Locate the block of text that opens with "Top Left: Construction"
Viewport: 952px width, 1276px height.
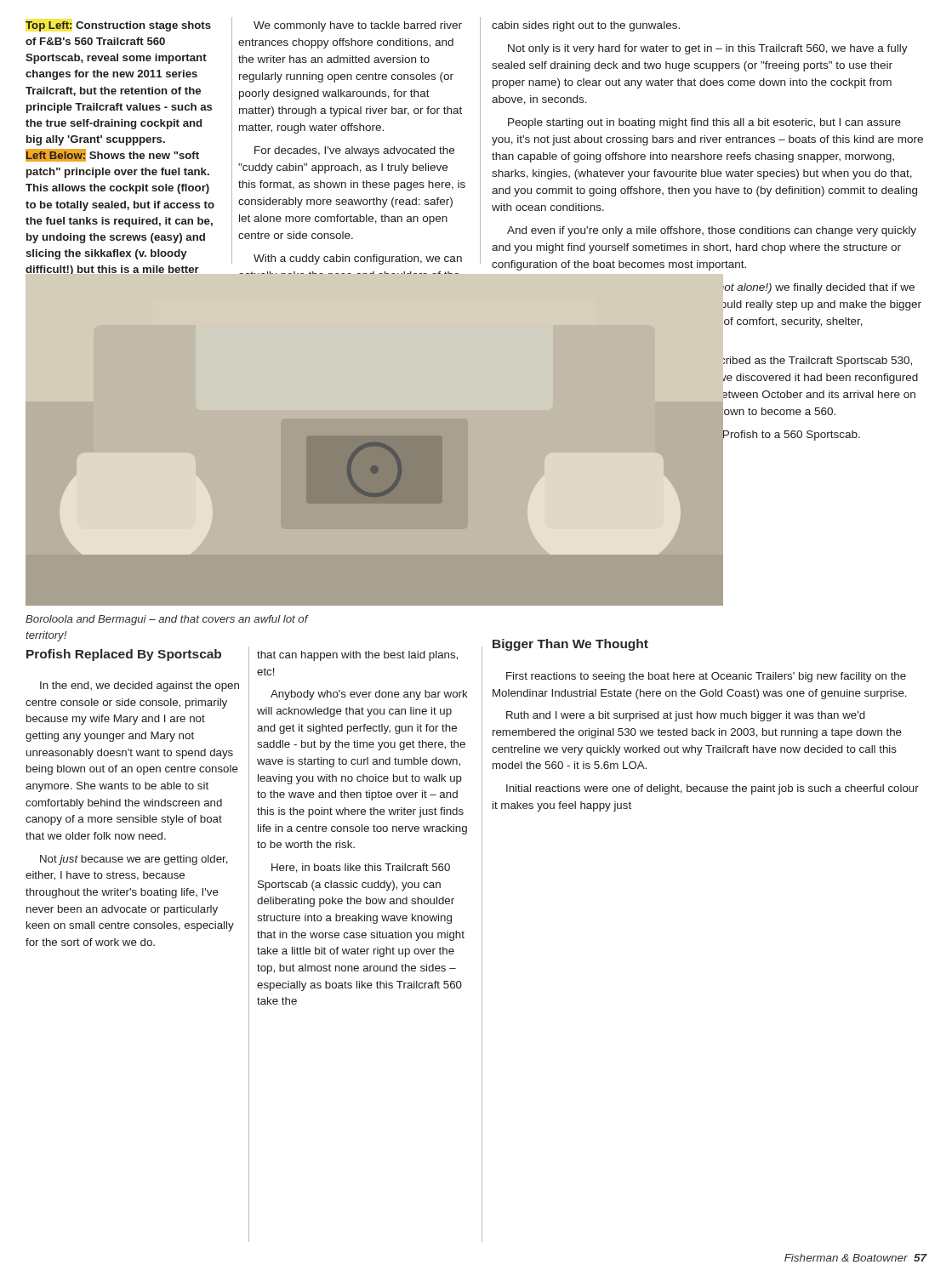tap(123, 172)
